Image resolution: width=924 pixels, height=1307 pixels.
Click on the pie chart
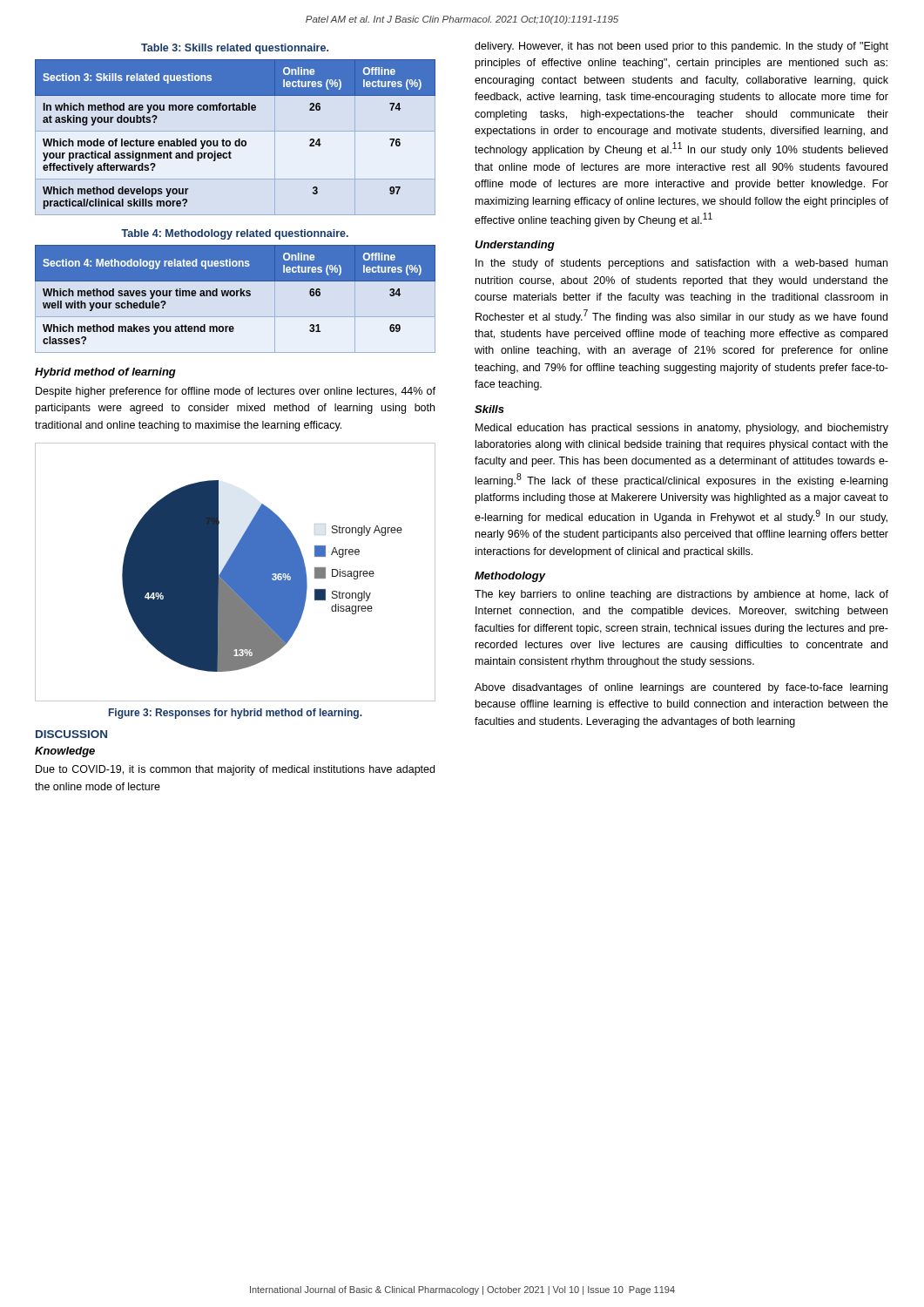pos(235,572)
